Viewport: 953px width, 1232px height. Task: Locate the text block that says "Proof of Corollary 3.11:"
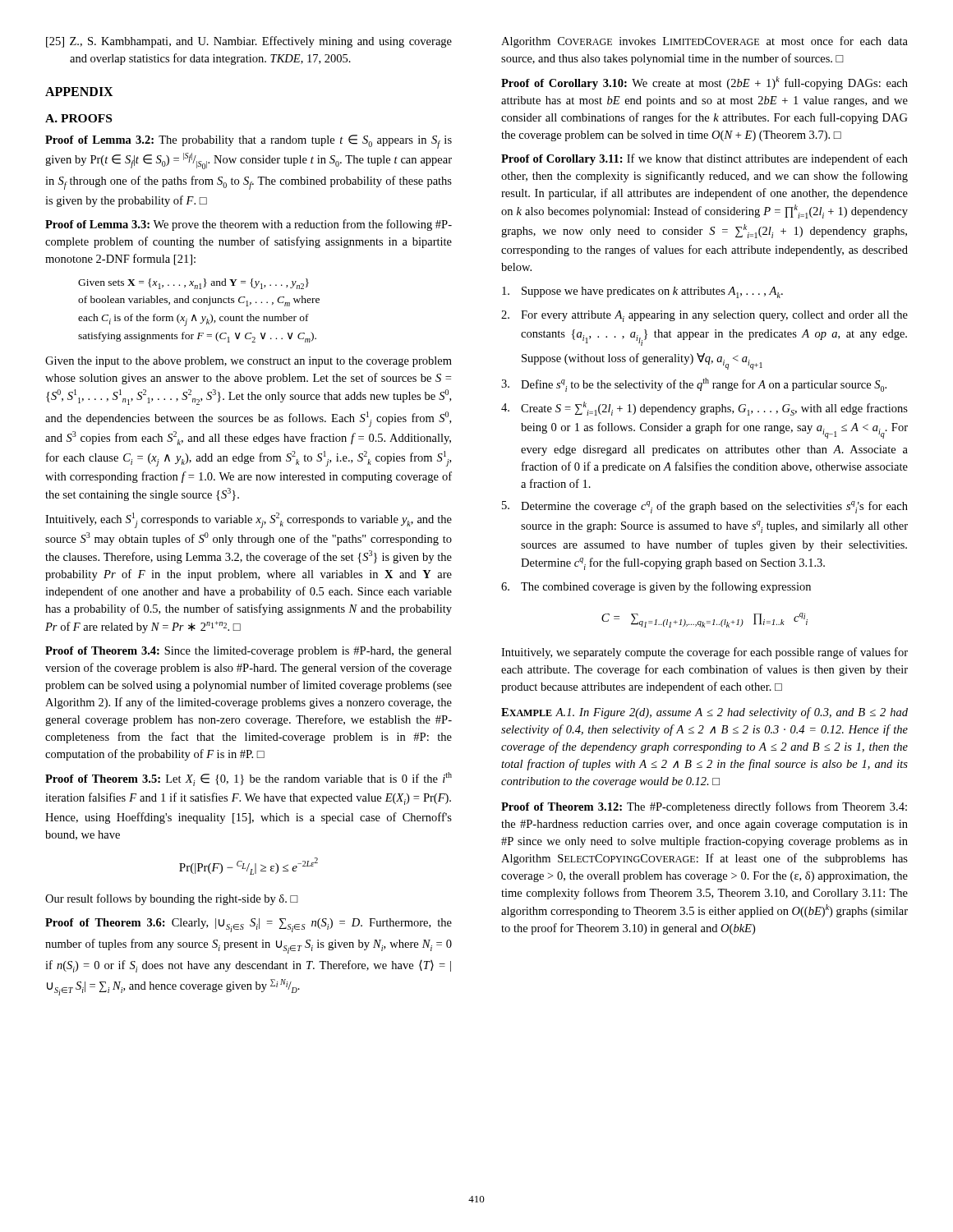pos(705,213)
